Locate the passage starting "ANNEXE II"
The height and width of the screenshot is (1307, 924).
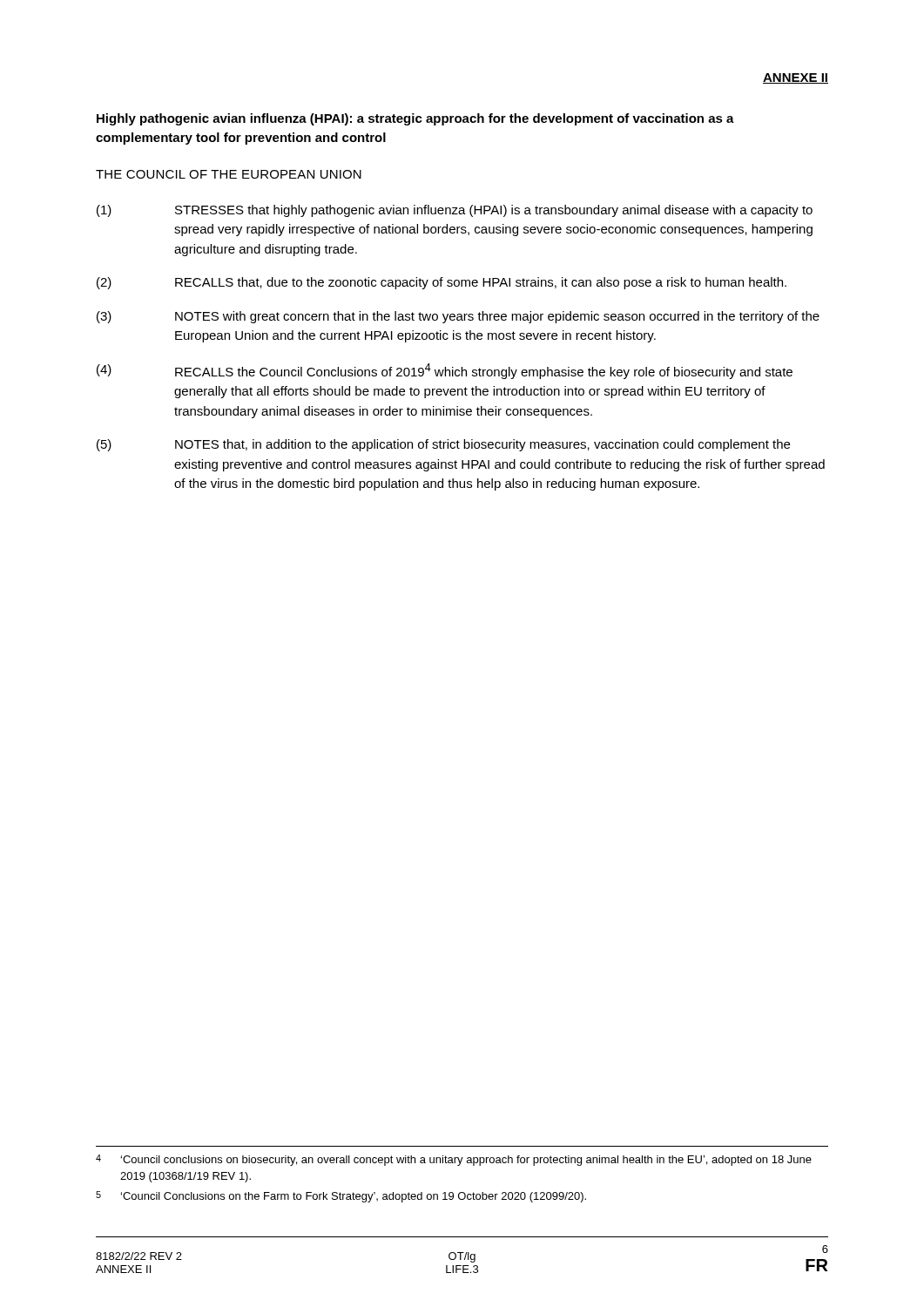click(796, 77)
